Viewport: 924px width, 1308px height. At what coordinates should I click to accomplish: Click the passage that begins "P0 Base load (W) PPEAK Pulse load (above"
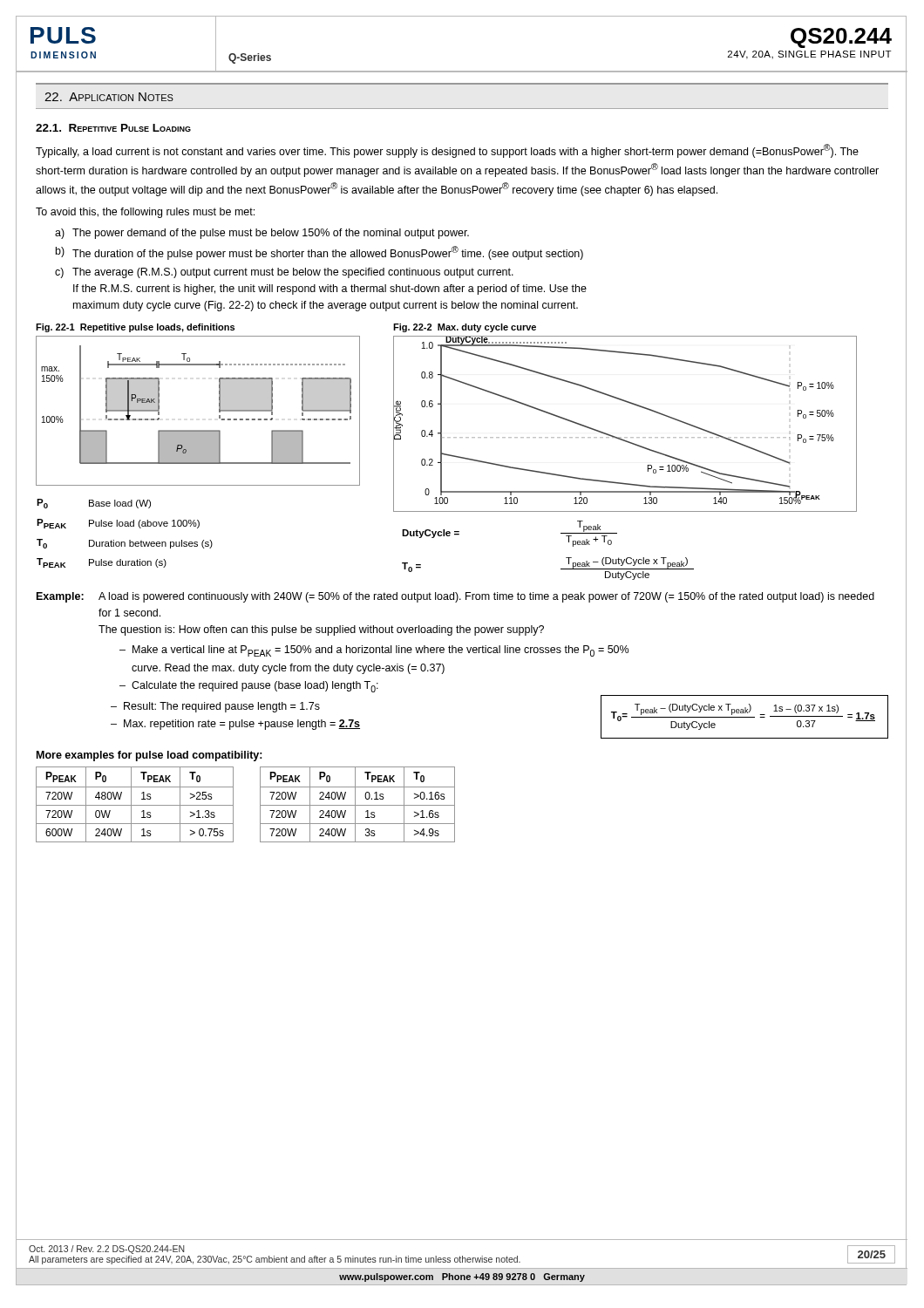pos(125,533)
